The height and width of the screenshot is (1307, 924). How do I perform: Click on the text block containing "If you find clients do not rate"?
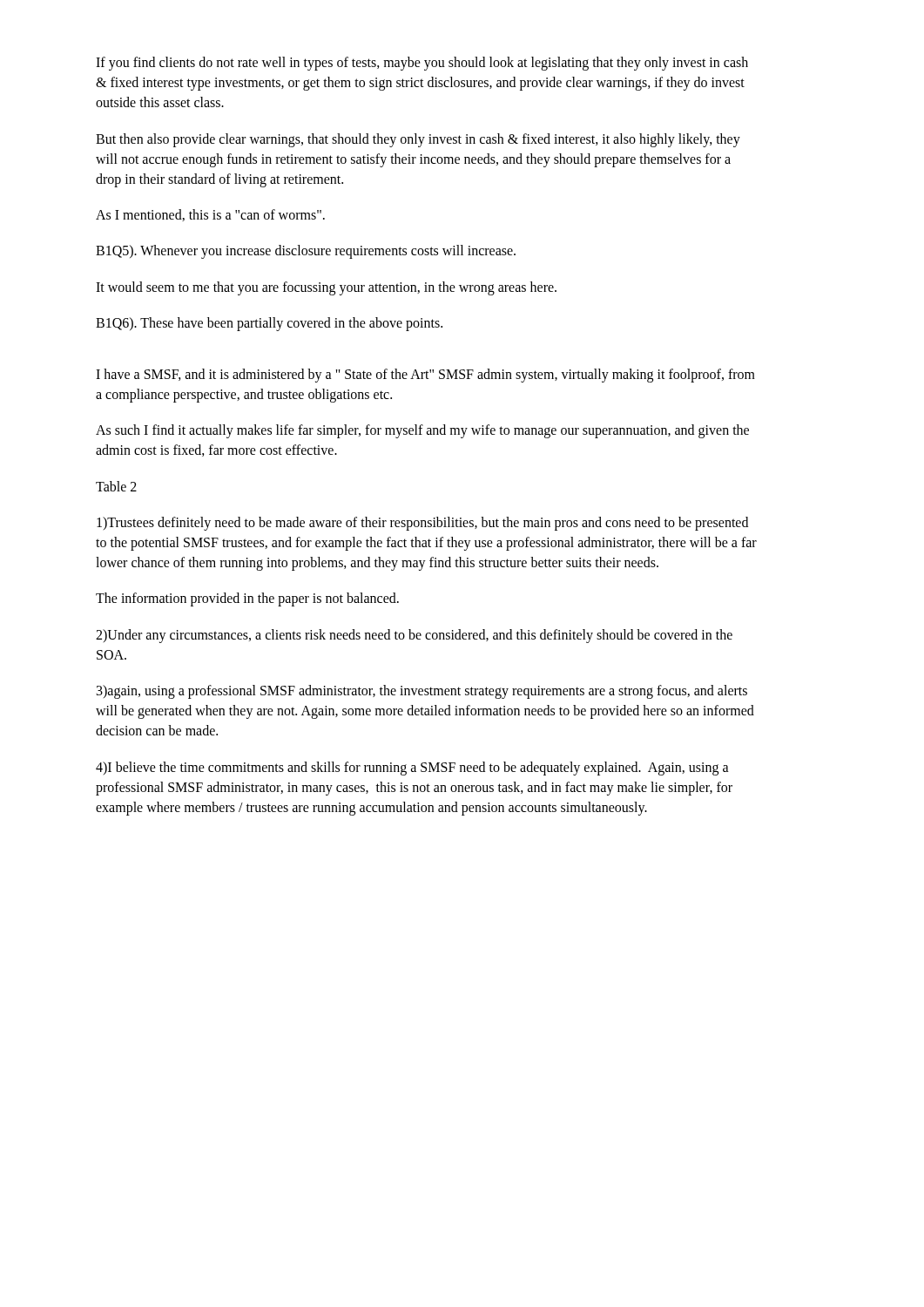(x=422, y=82)
